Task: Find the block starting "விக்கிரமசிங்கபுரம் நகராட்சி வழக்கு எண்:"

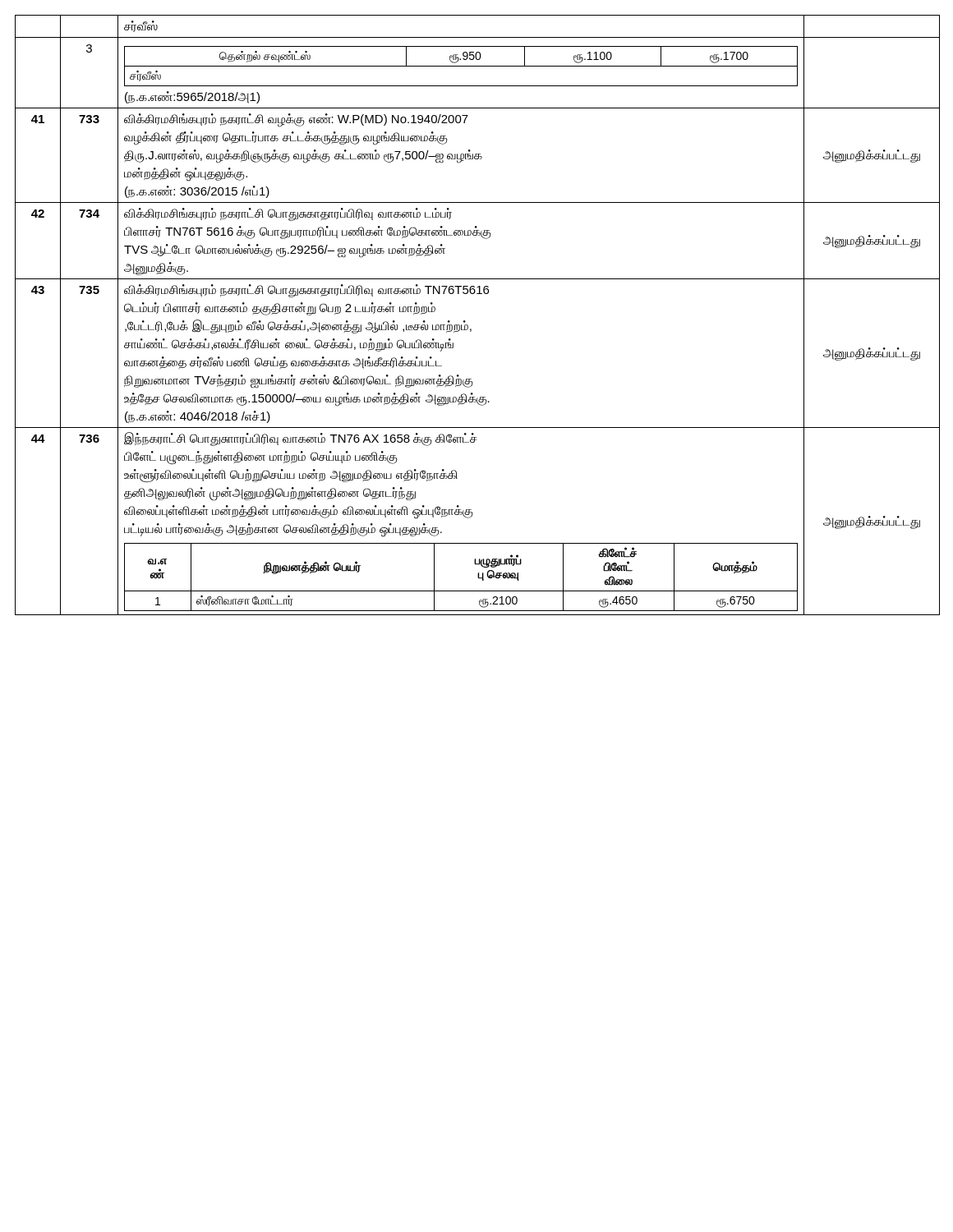Action: tap(296, 119)
